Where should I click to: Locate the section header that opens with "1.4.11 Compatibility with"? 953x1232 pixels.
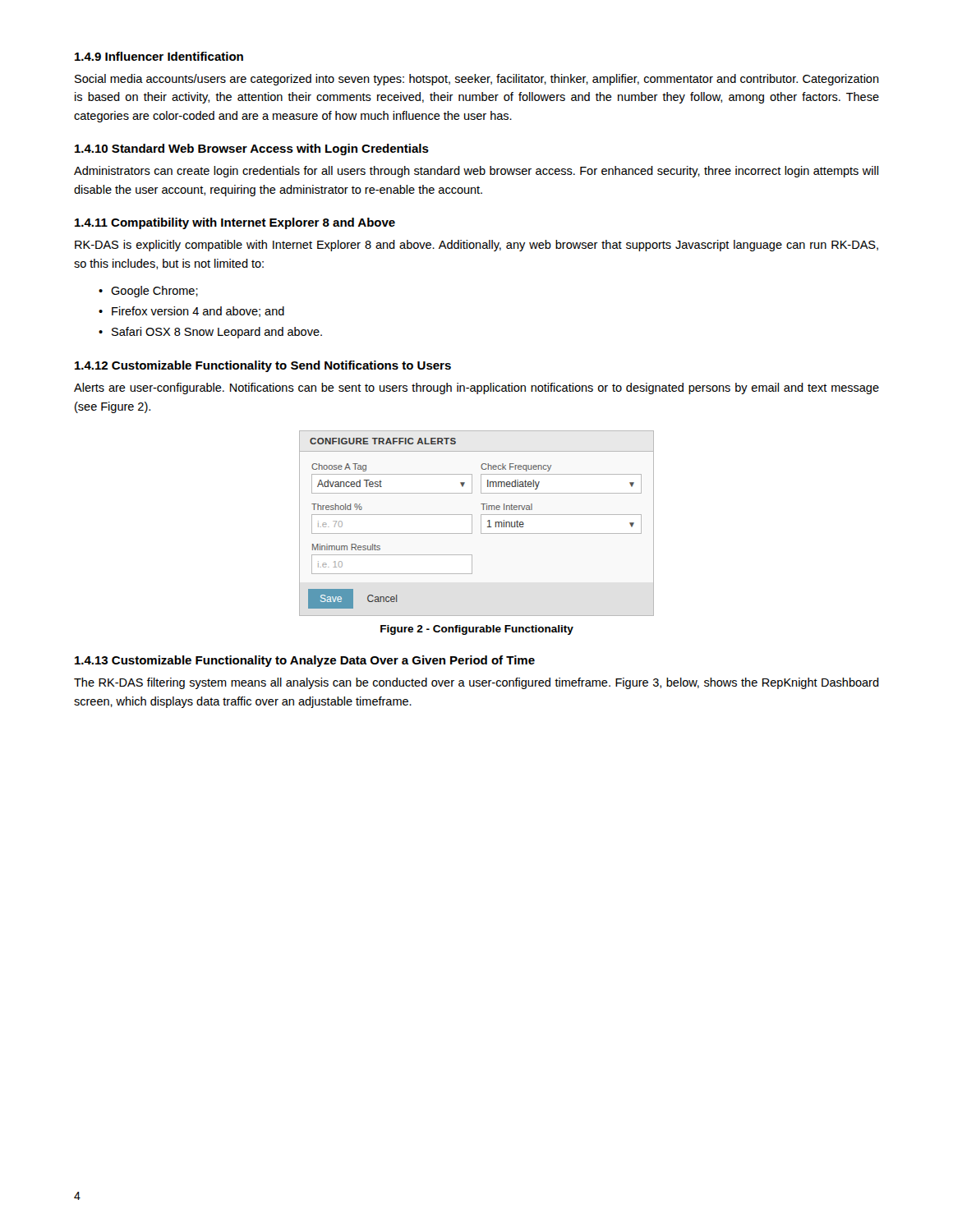tap(235, 222)
